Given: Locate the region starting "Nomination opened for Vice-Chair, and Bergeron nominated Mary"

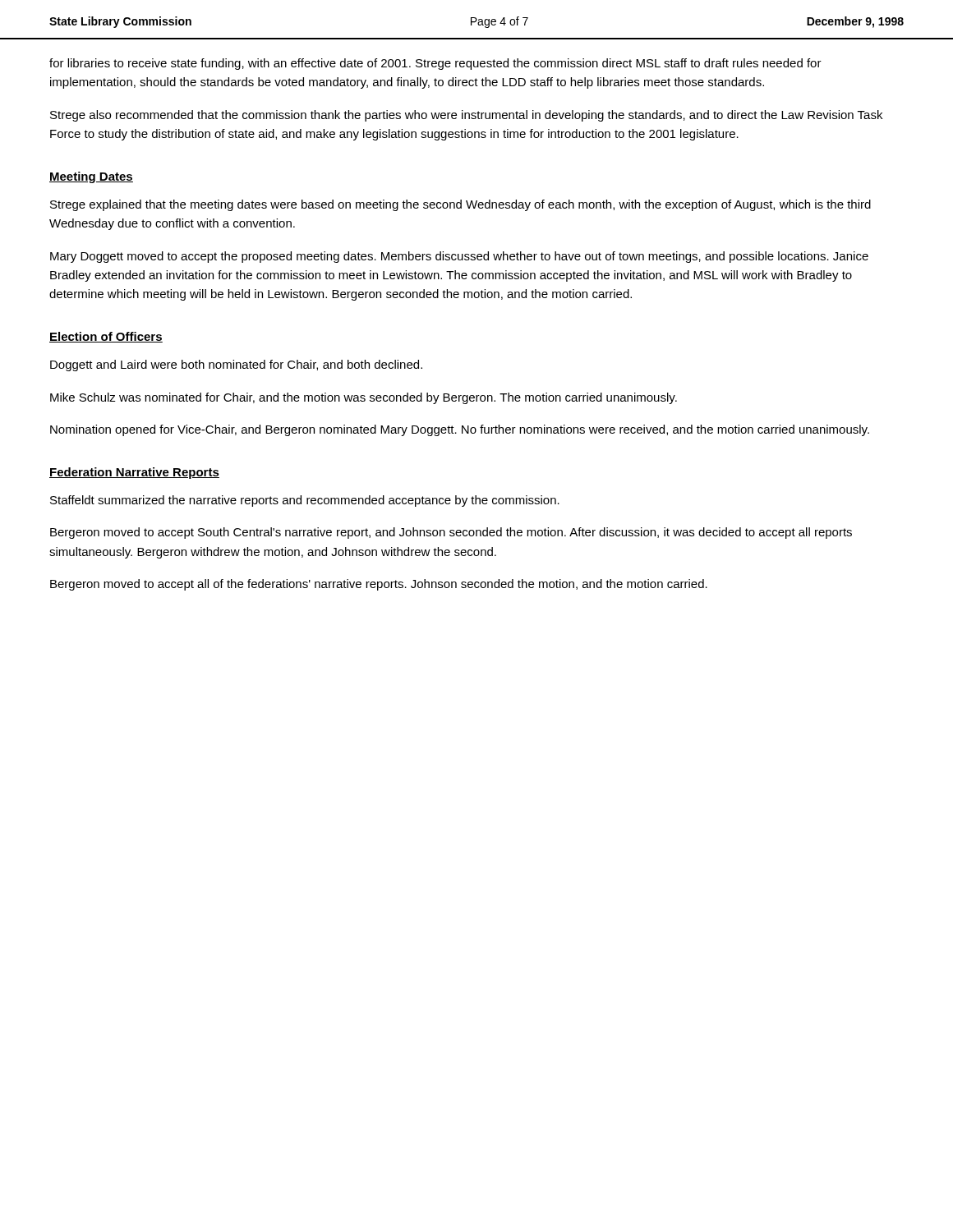Looking at the screenshot, I should click(460, 429).
